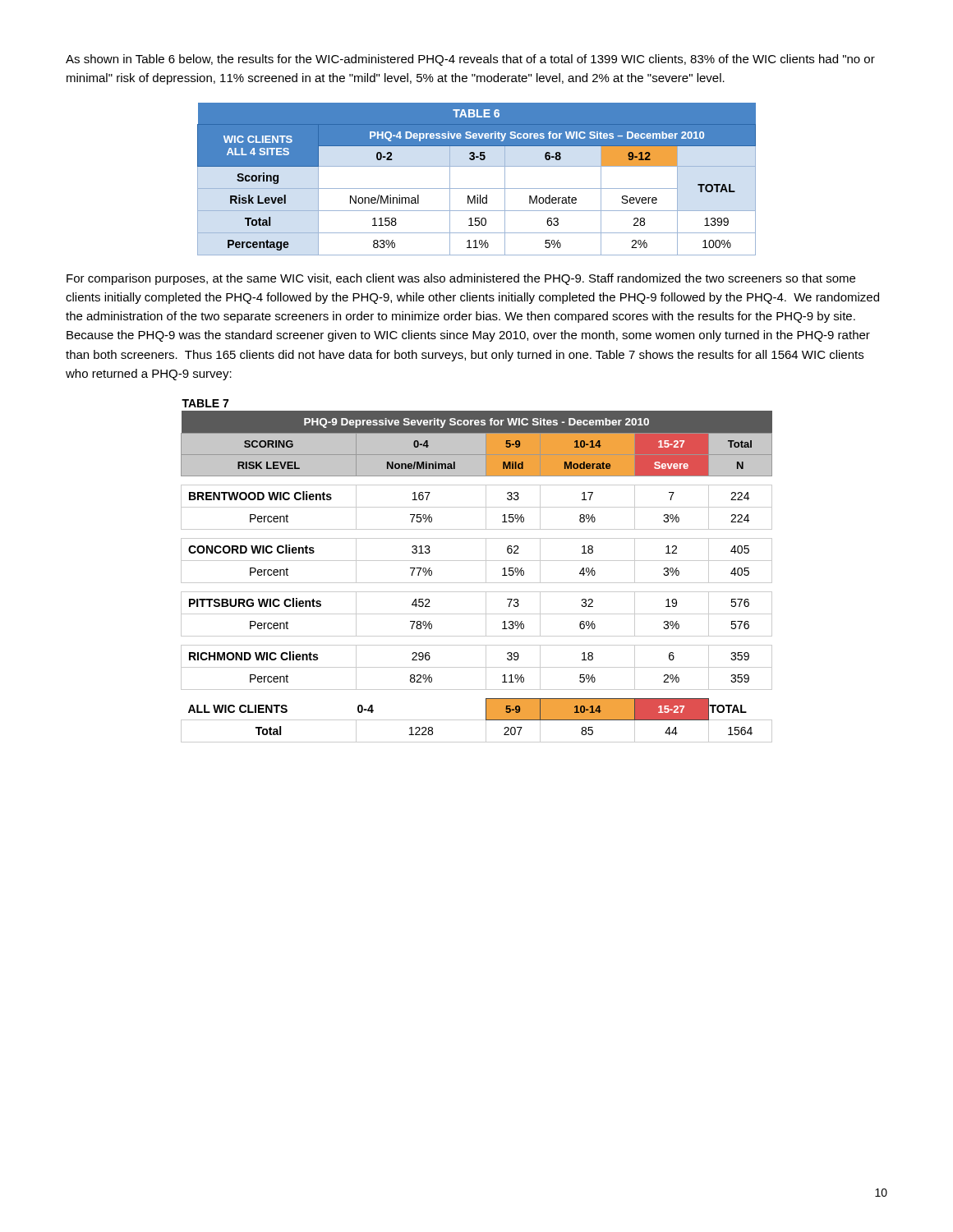
Task: Click the passage that begins "For comparison purposes, at"
Action: click(473, 325)
